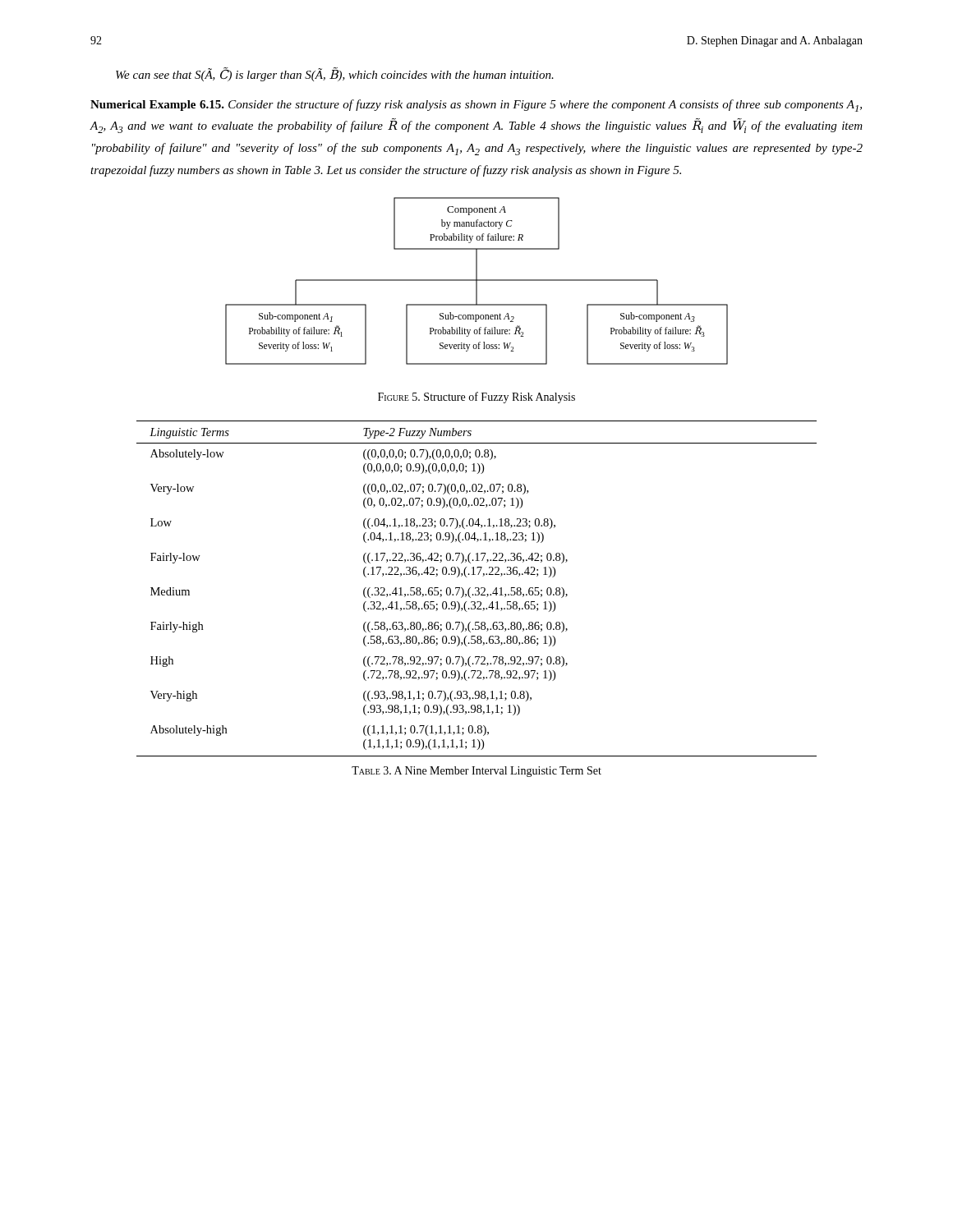
Task: Find the caption that says "Table 3. A Nine Member"
Action: click(x=476, y=770)
